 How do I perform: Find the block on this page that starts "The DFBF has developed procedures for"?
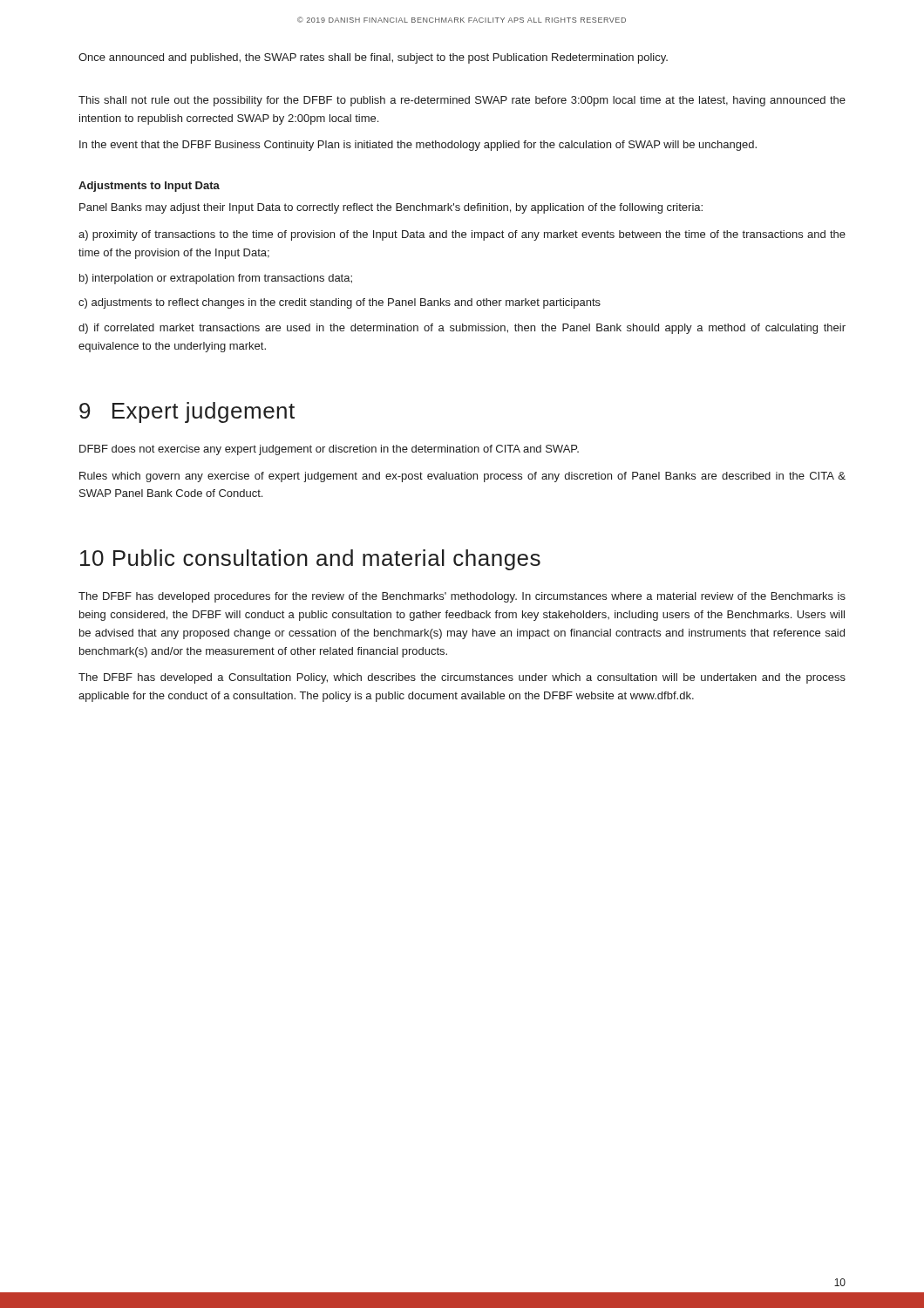[462, 623]
